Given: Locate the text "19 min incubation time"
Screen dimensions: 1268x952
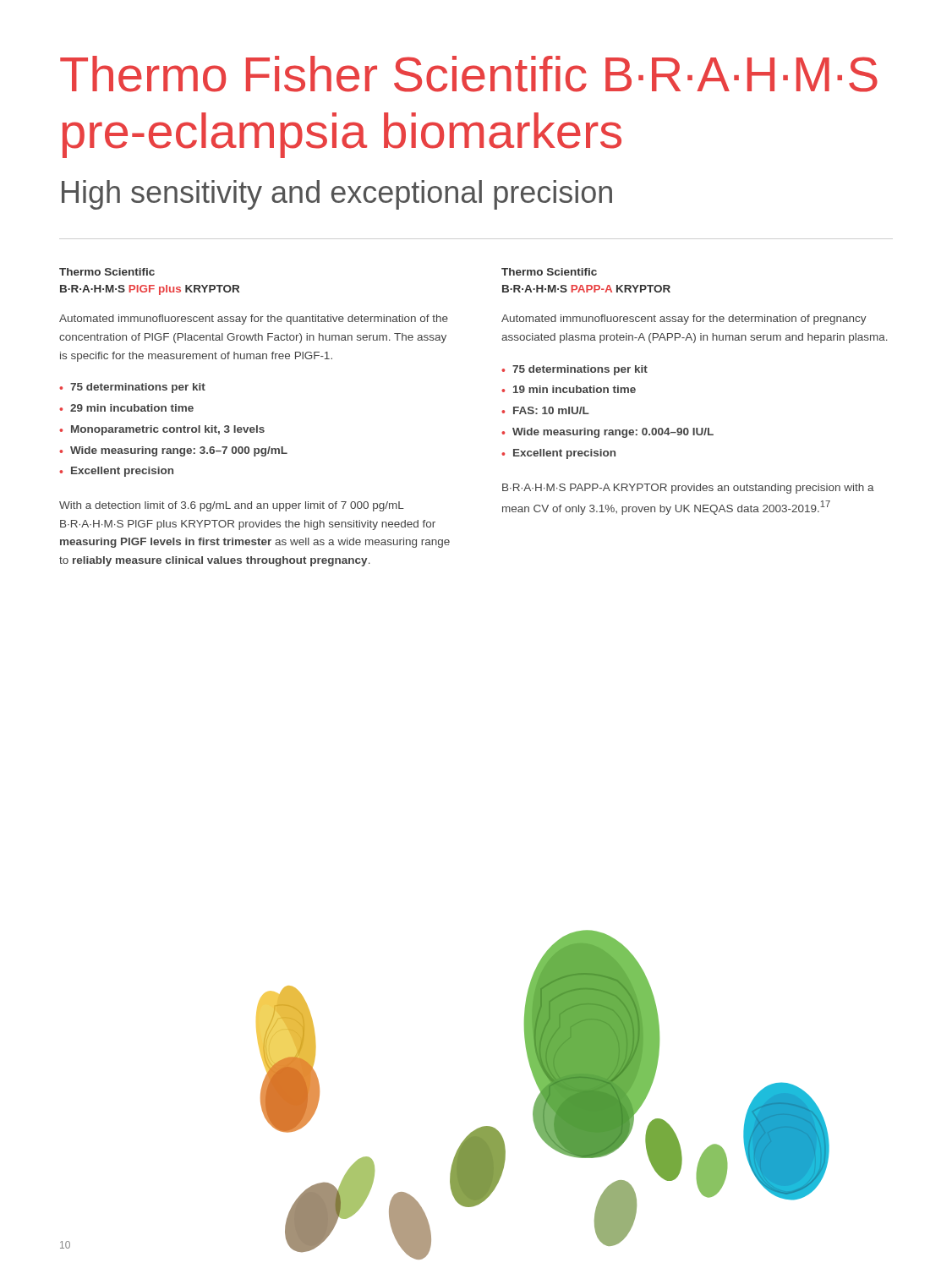Looking at the screenshot, I should tap(574, 390).
